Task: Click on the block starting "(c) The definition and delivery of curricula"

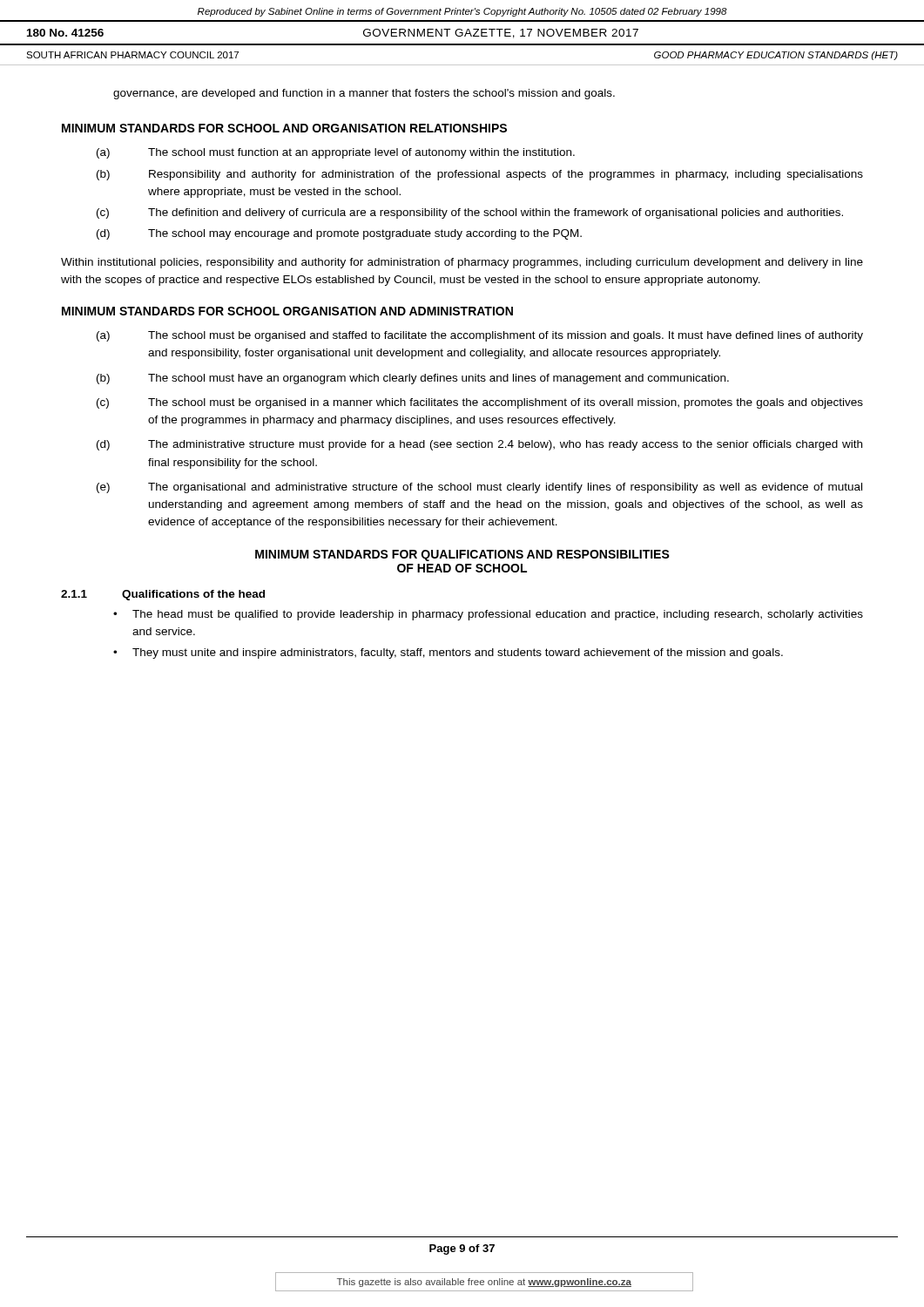Action: 462,213
